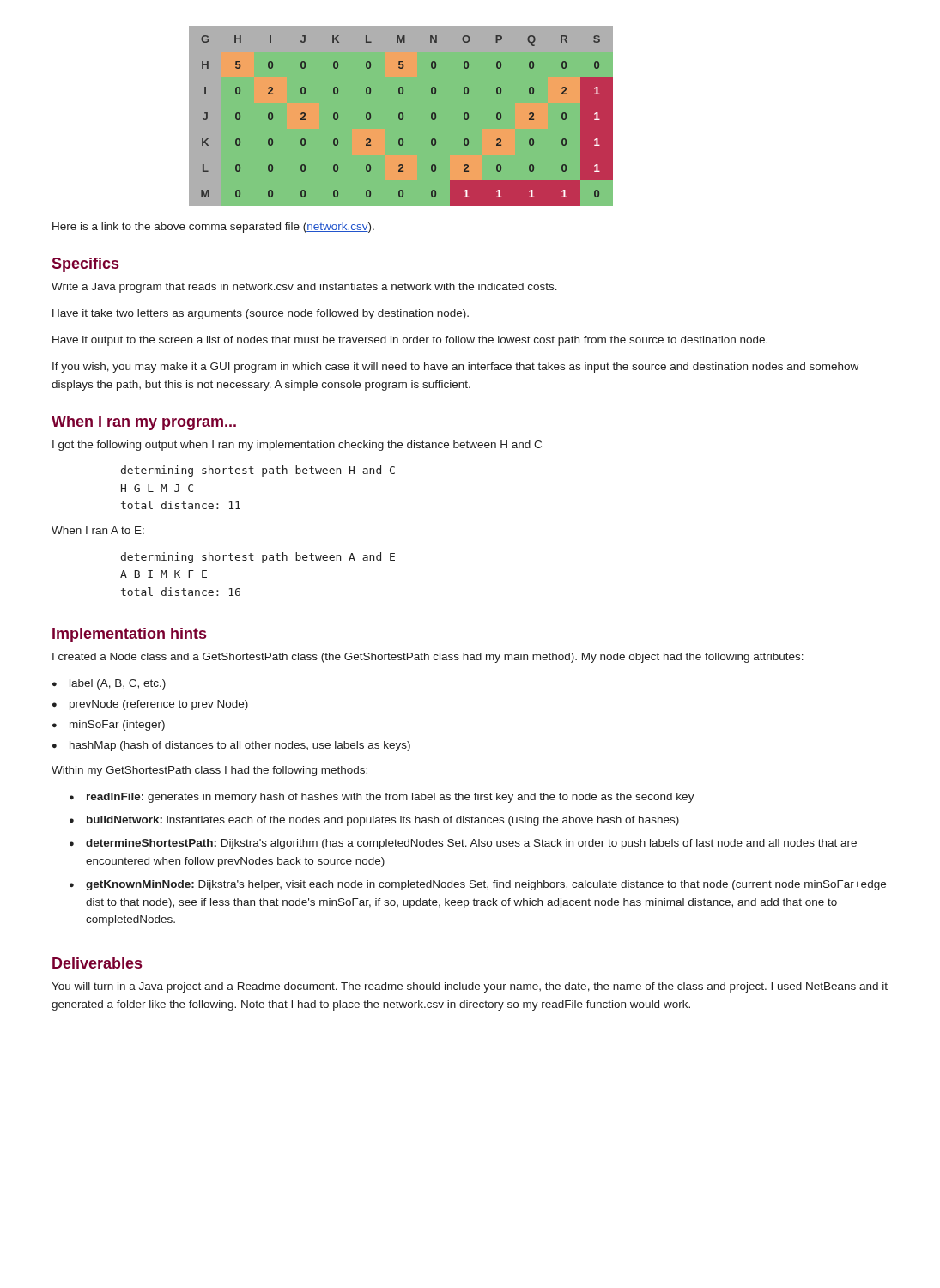
Task: Point to the text starting "label (A, B, C, etc.)"
Action: tap(117, 683)
